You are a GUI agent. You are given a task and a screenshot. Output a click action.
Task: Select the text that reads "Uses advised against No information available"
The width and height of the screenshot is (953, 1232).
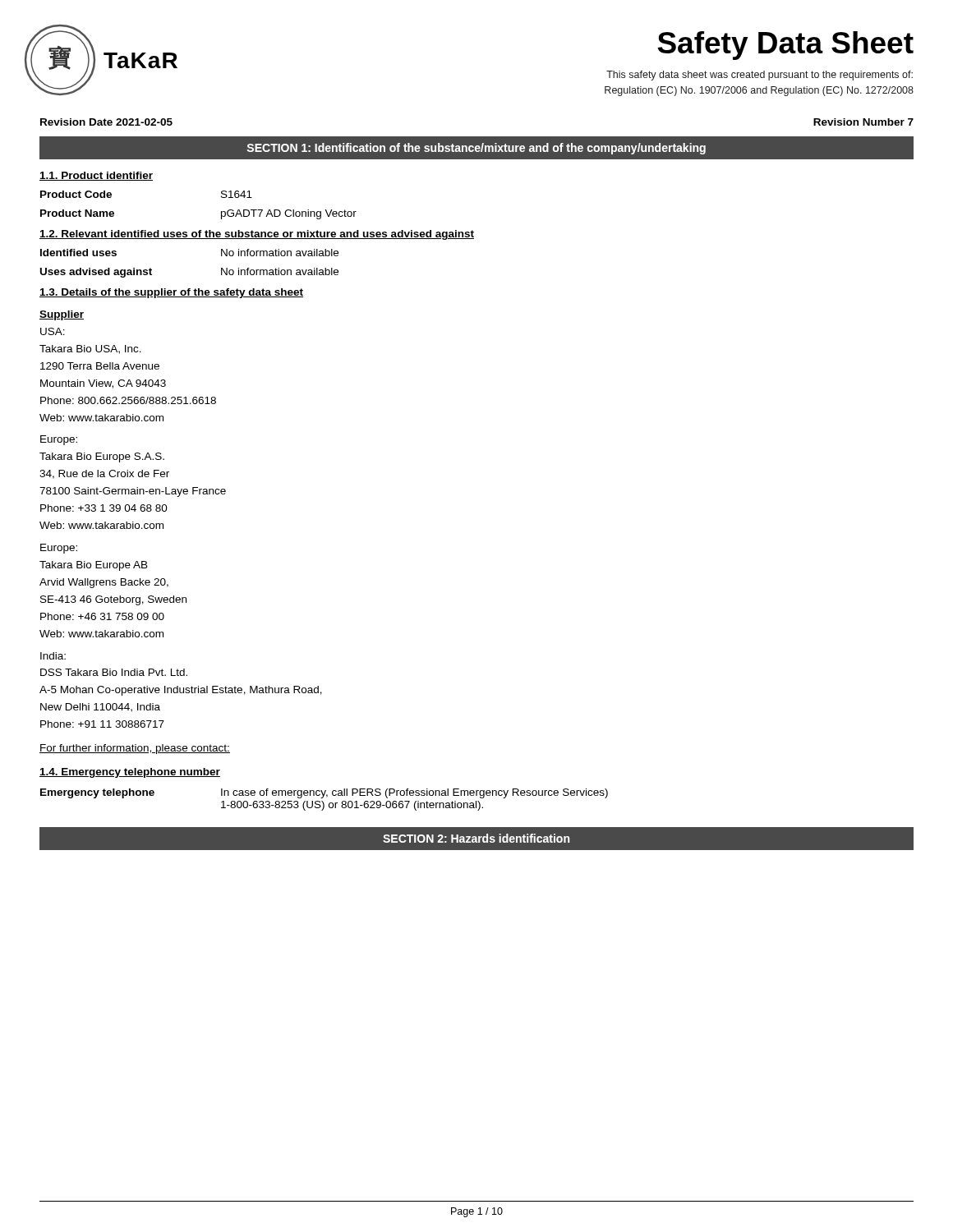[x=94, y=272]
